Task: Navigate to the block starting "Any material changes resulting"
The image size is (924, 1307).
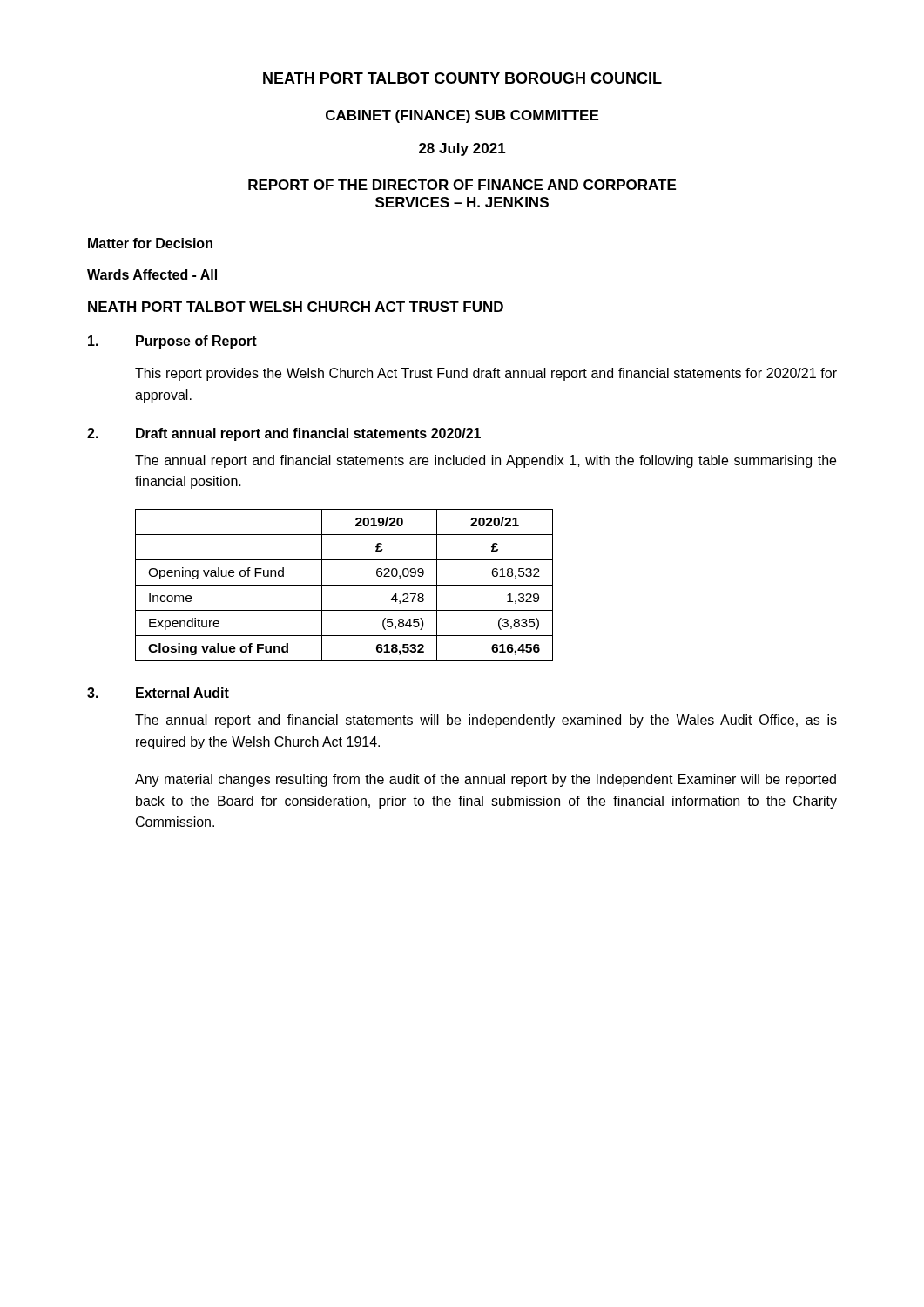Action: point(486,801)
